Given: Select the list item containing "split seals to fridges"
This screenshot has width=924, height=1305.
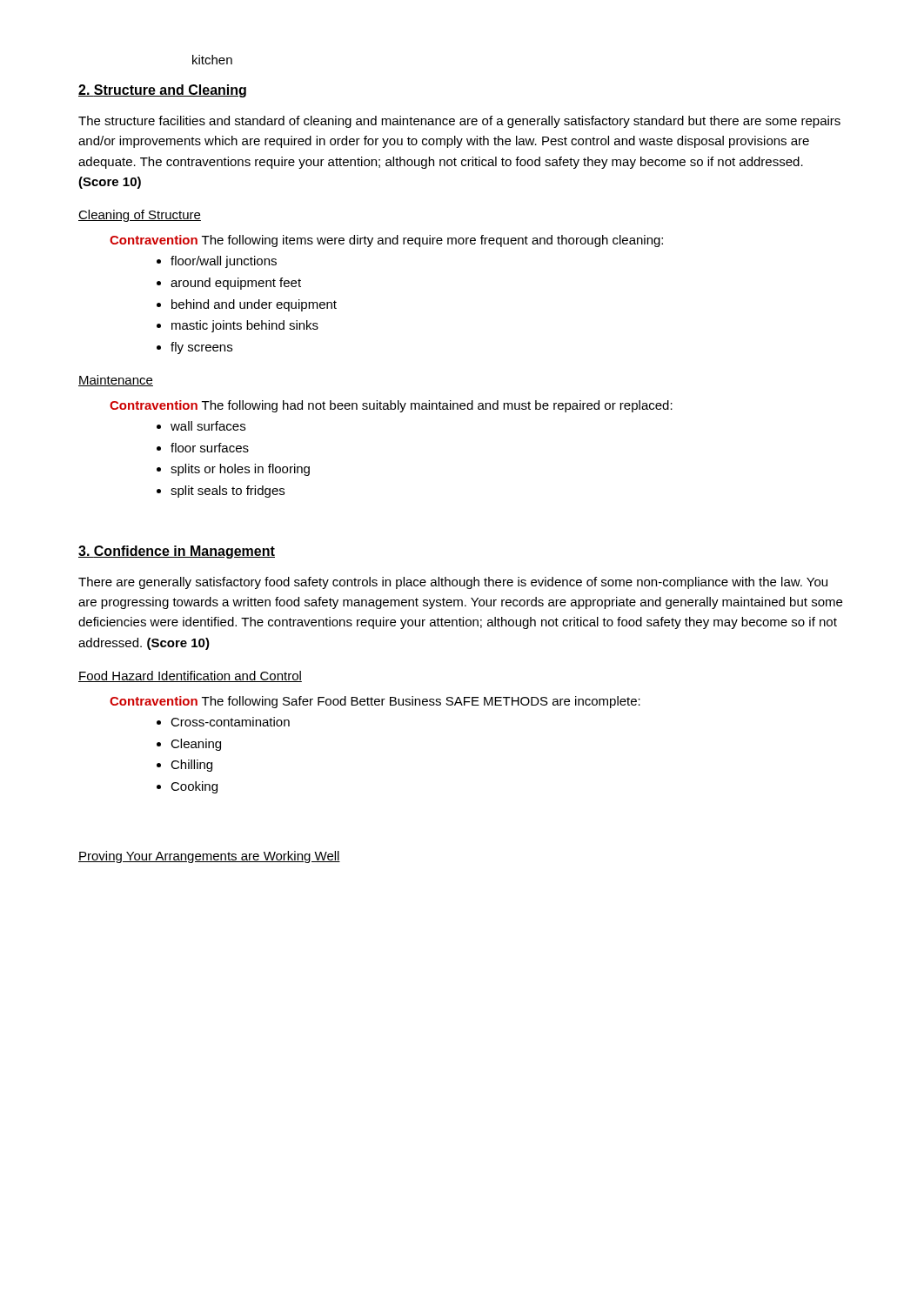Looking at the screenshot, I should tap(228, 490).
